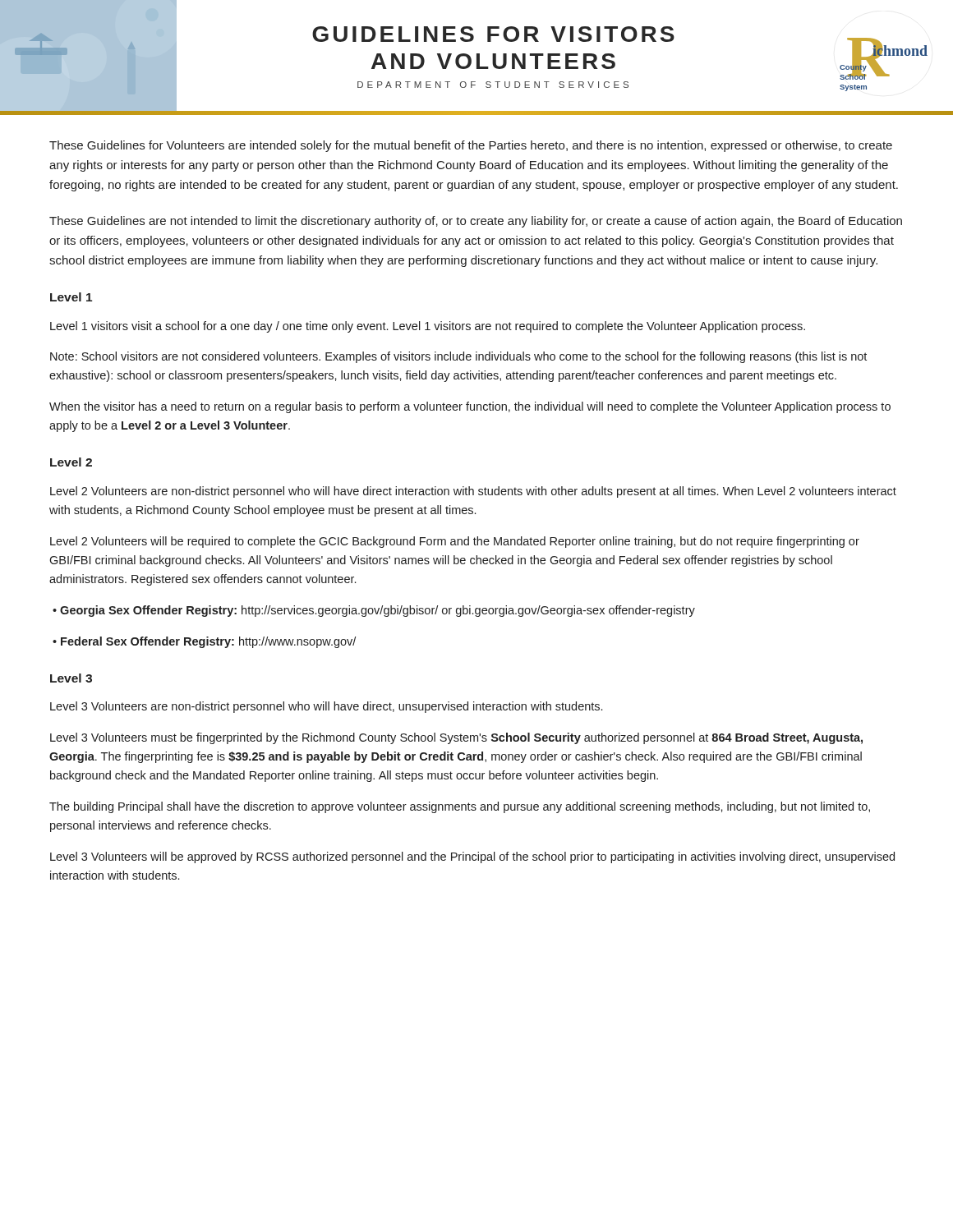Find the block on this page that starts "Level 3 Volunteers are non-district personnel who will"
Screen dimensions: 1232x953
[x=476, y=707]
